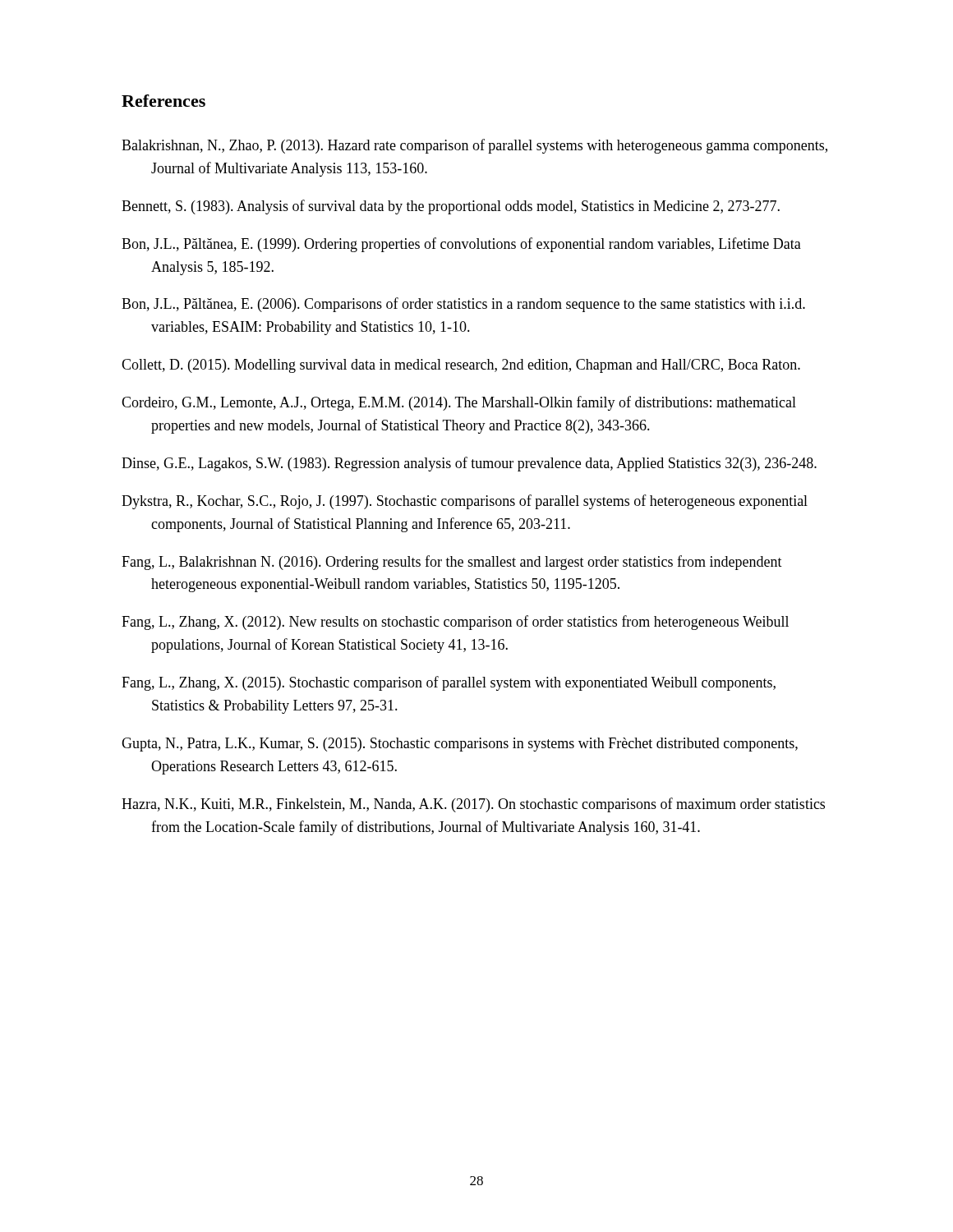953x1232 pixels.
Task: Click on the passage starting "Fang, L., Zhang, X. (2015). Stochastic"
Action: coord(449,694)
